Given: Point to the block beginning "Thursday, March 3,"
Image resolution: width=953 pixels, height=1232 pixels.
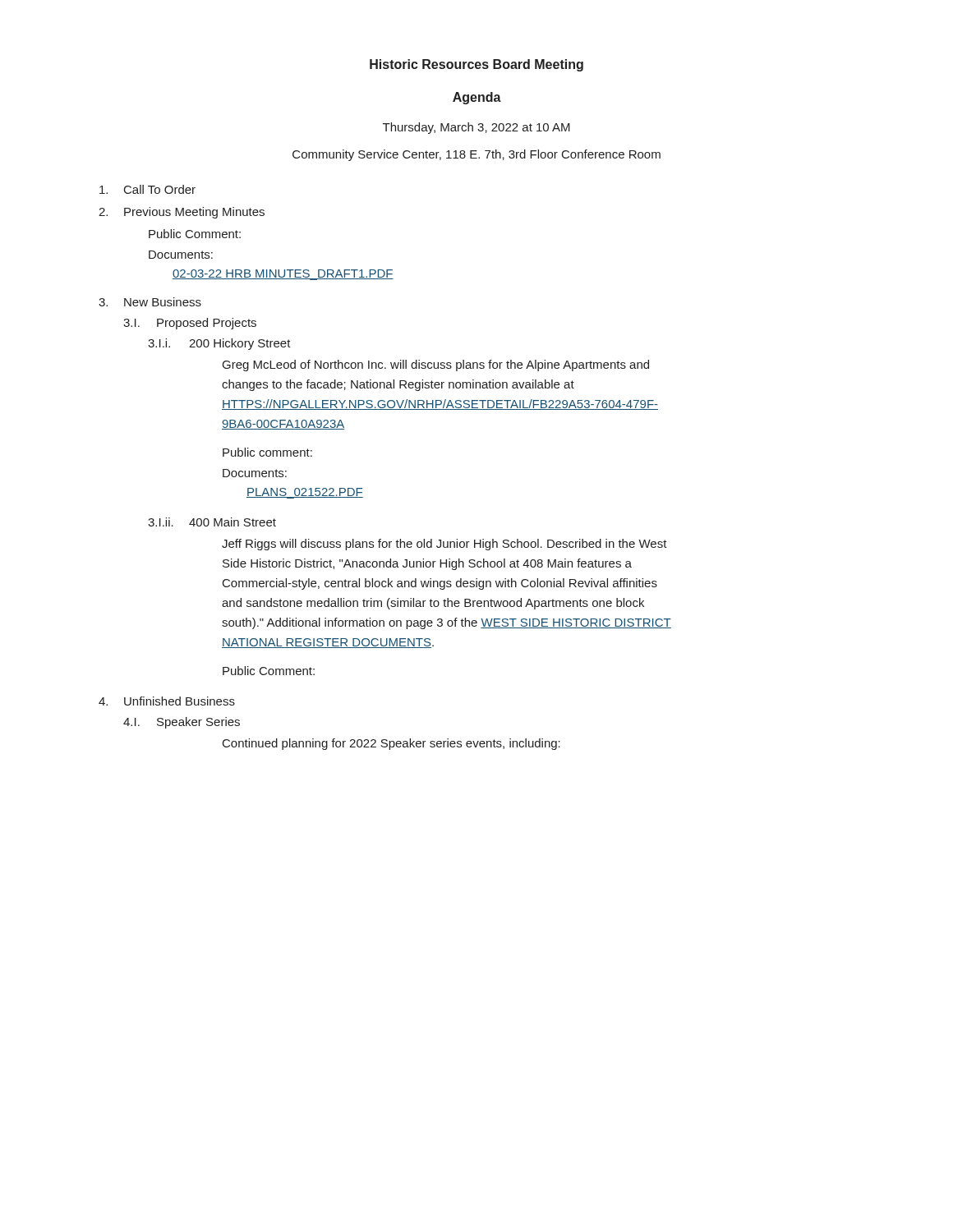Looking at the screenshot, I should click(476, 127).
